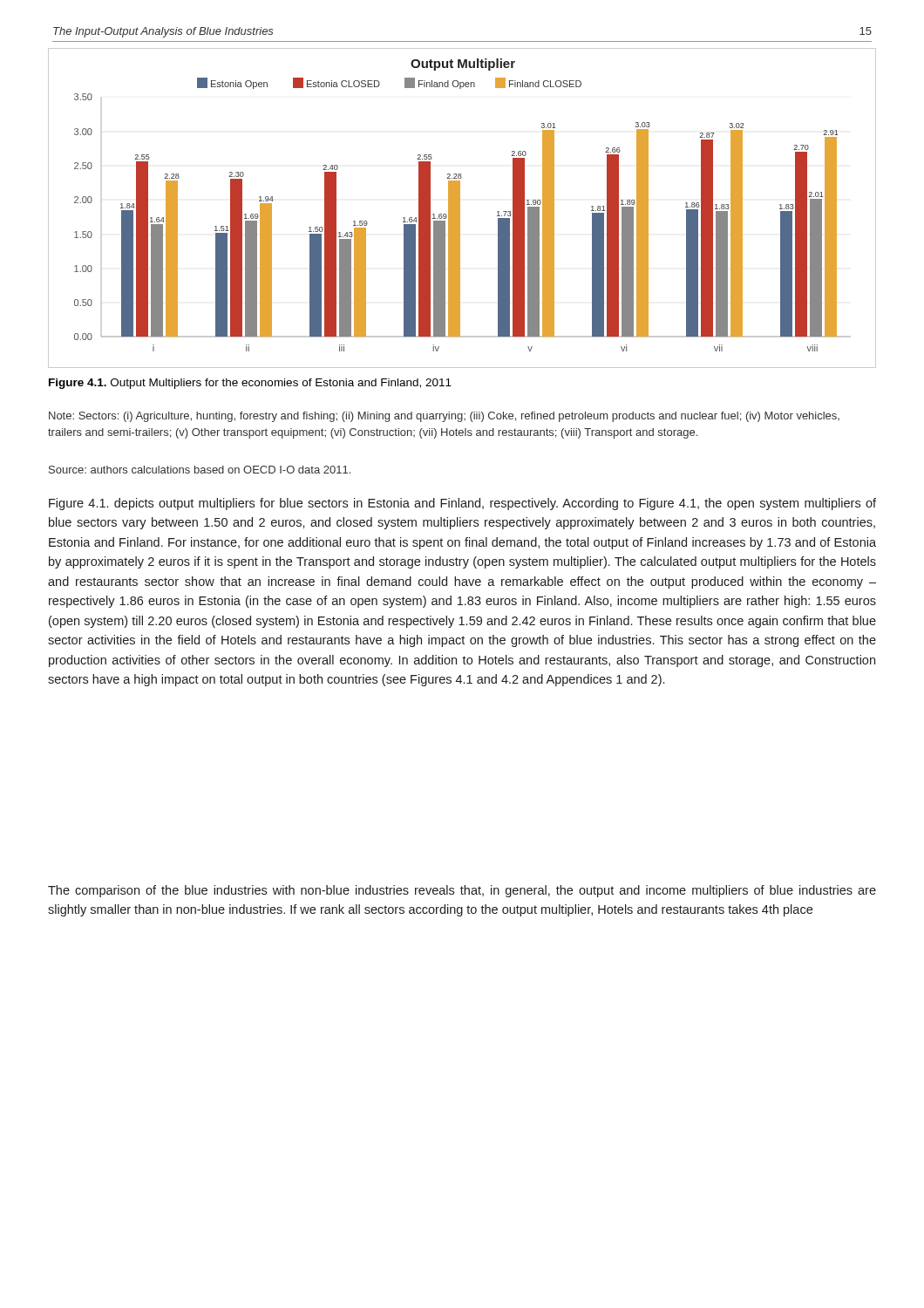Point to the block beginning "Source: authors calculations based on OECD"
924x1308 pixels.
coord(200,470)
